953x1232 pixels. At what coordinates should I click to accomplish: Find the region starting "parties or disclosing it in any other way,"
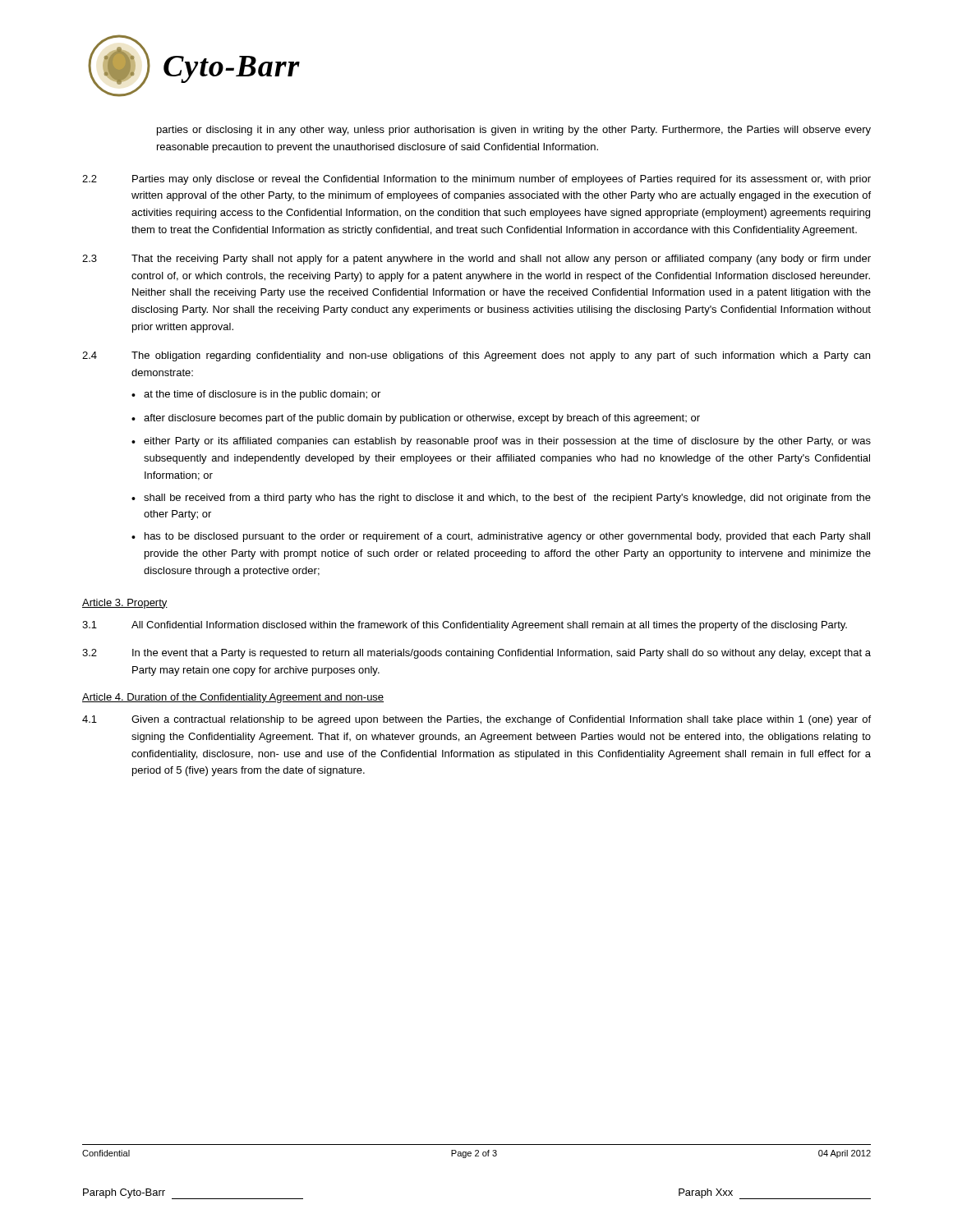point(513,138)
